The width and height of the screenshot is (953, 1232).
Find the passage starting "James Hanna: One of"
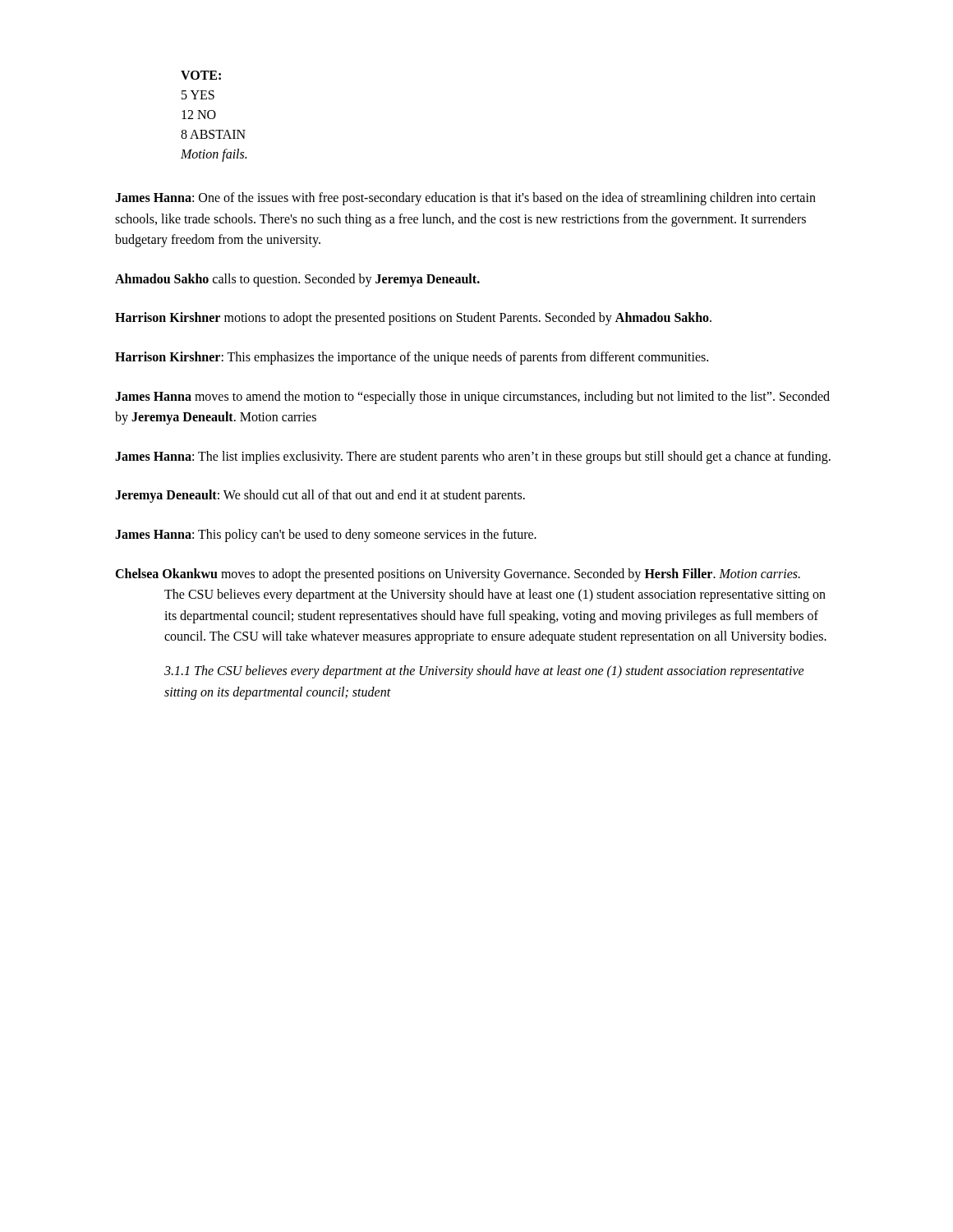(x=465, y=219)
